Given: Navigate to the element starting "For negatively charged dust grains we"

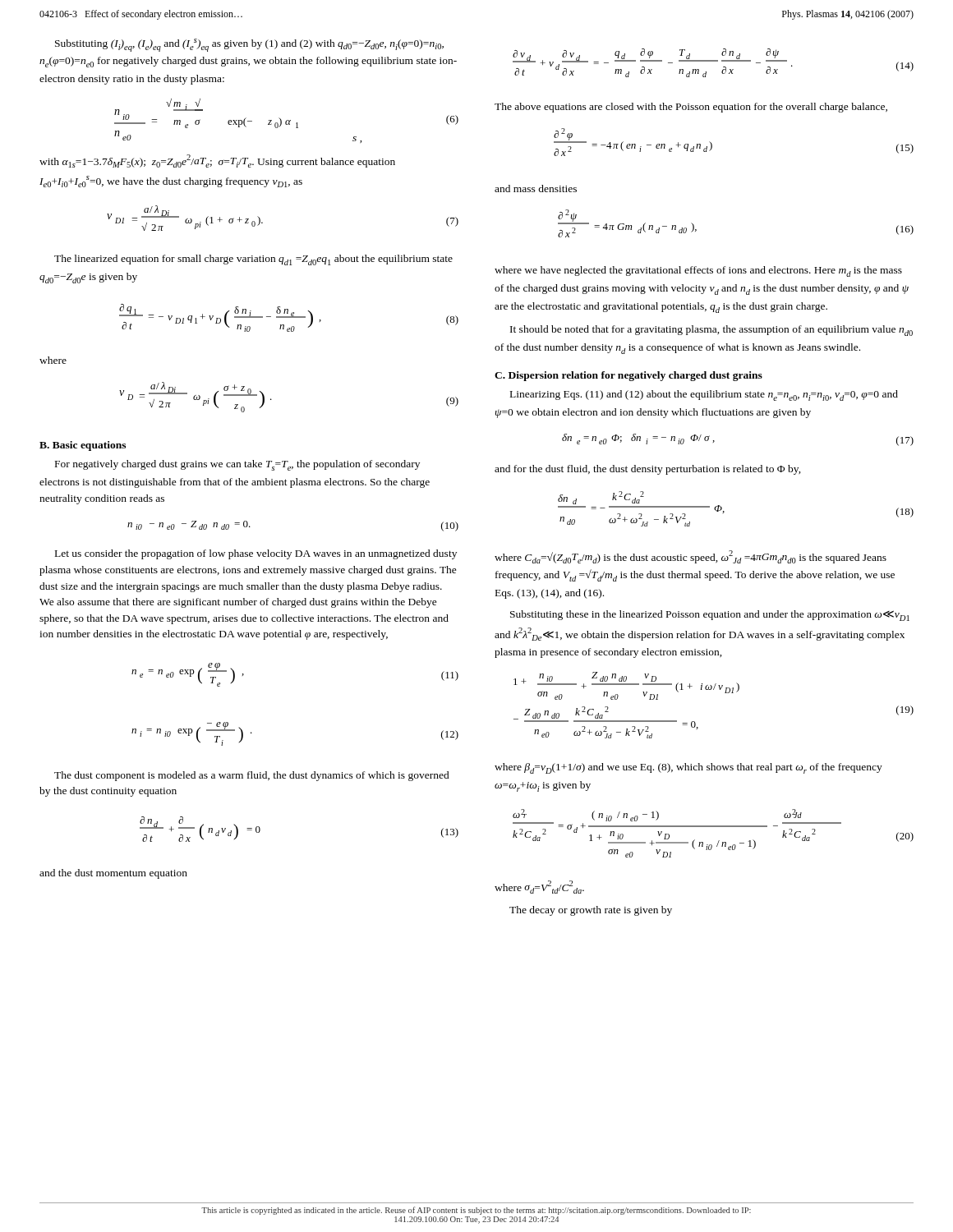Looking at the screenshot, I should point(249,481).
